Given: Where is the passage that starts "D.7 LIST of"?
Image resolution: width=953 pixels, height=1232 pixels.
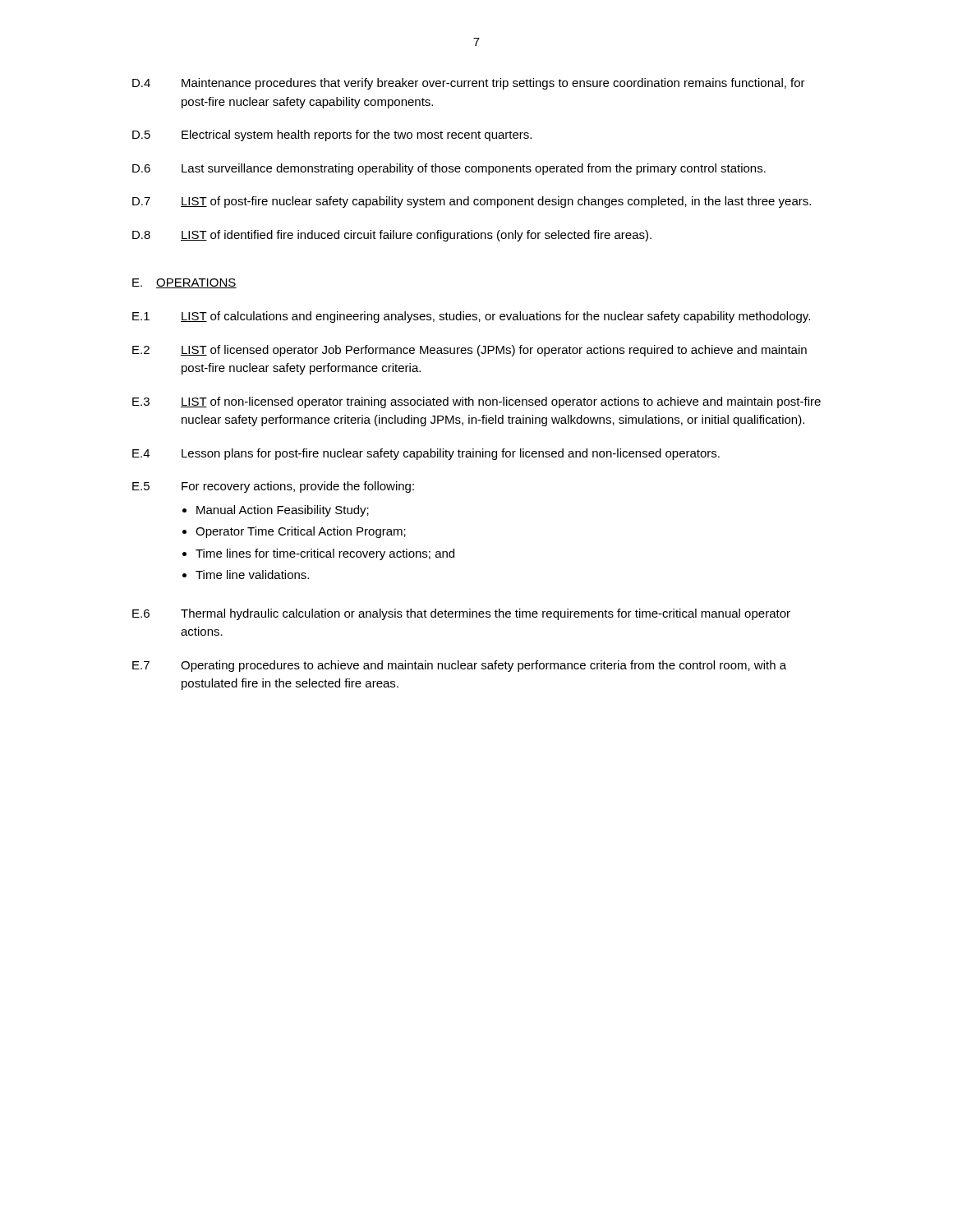Looking at the screenshot, I should [476, 201].
